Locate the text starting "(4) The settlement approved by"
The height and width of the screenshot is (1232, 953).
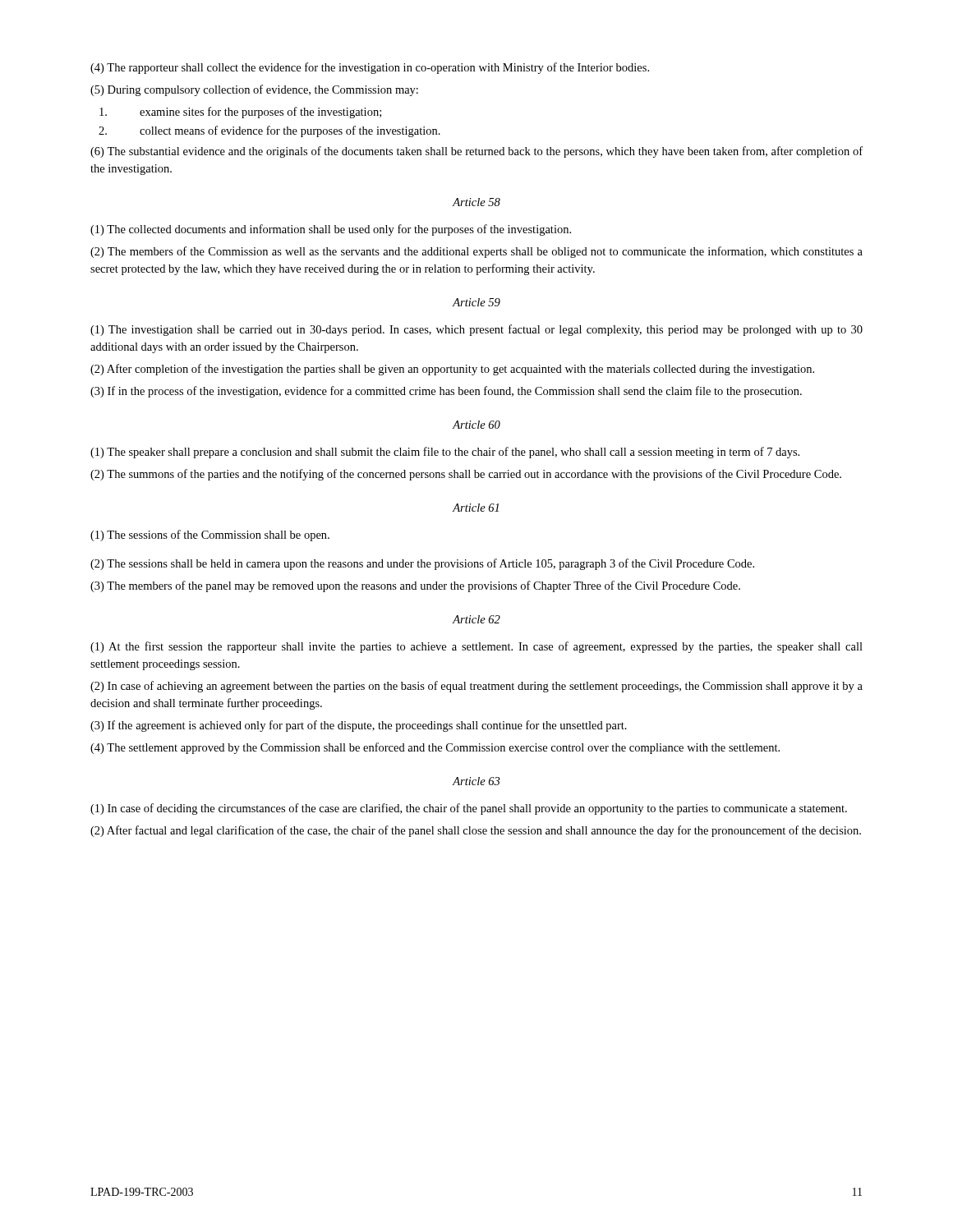435,748
